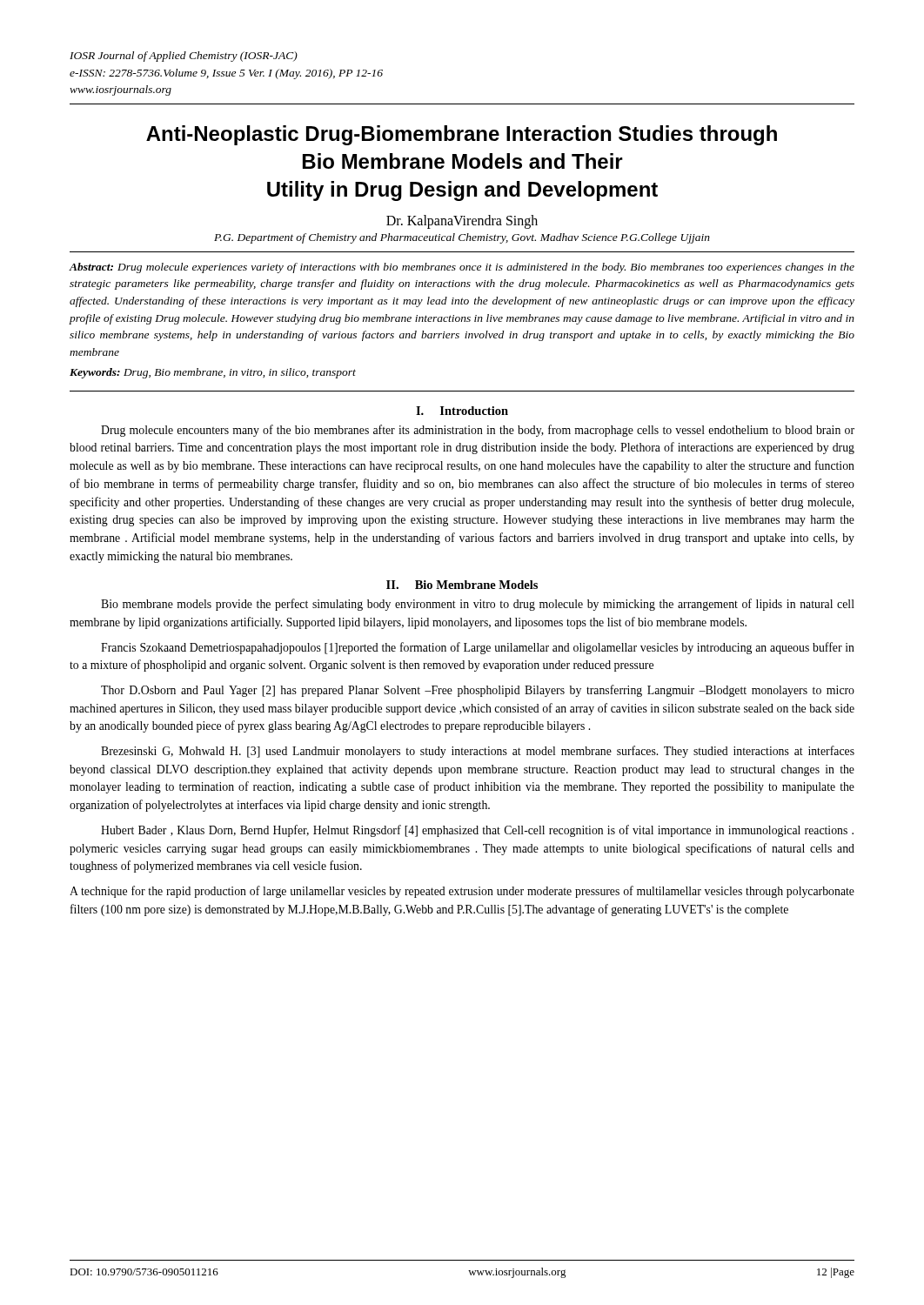
Task: Find the text block that says "Francis Szokaand Demetriospapahadjopoulos [1]reported the"
Action: coord(462,656)
